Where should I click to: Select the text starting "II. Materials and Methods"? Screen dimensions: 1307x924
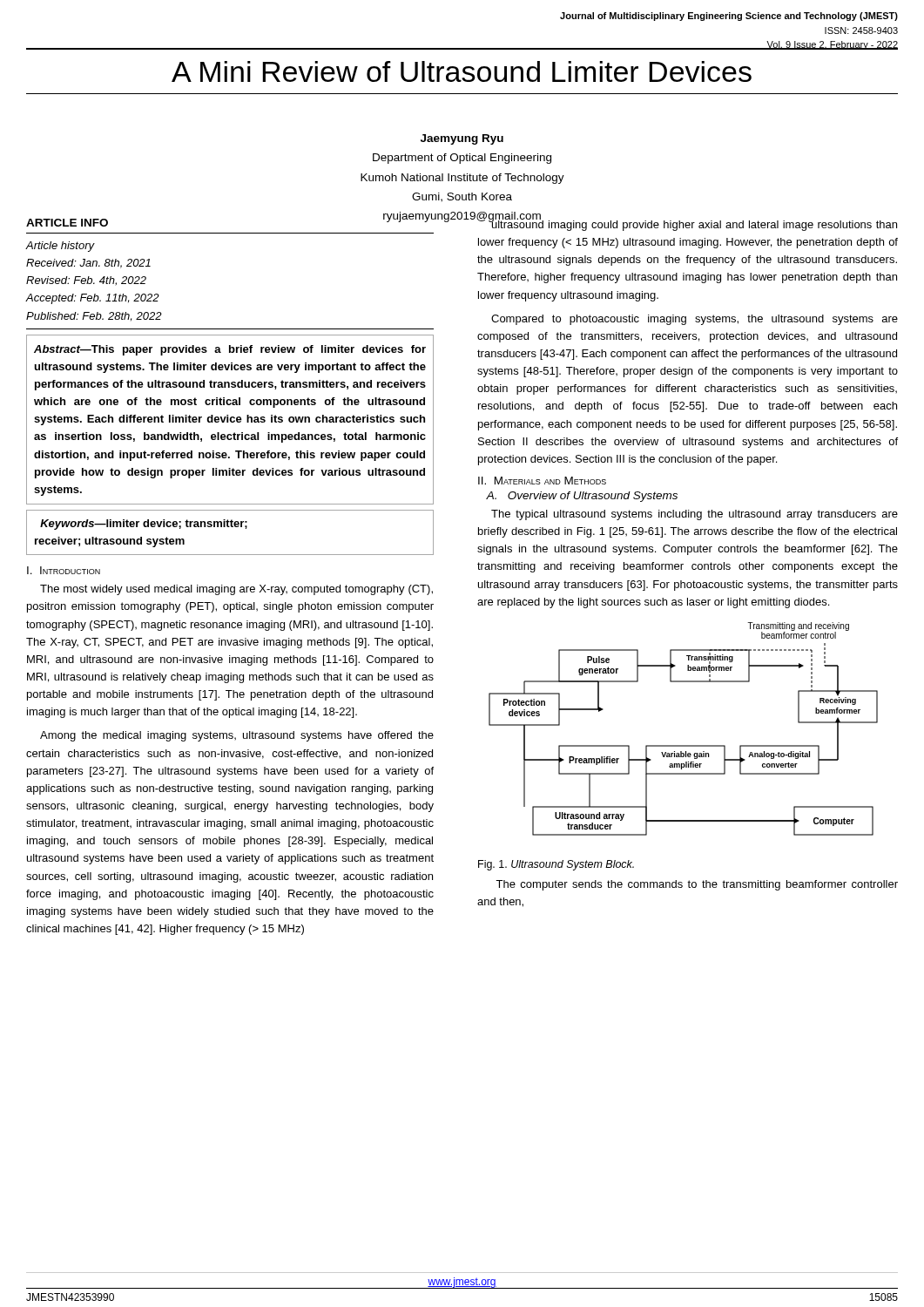click(x=542, y=480)
